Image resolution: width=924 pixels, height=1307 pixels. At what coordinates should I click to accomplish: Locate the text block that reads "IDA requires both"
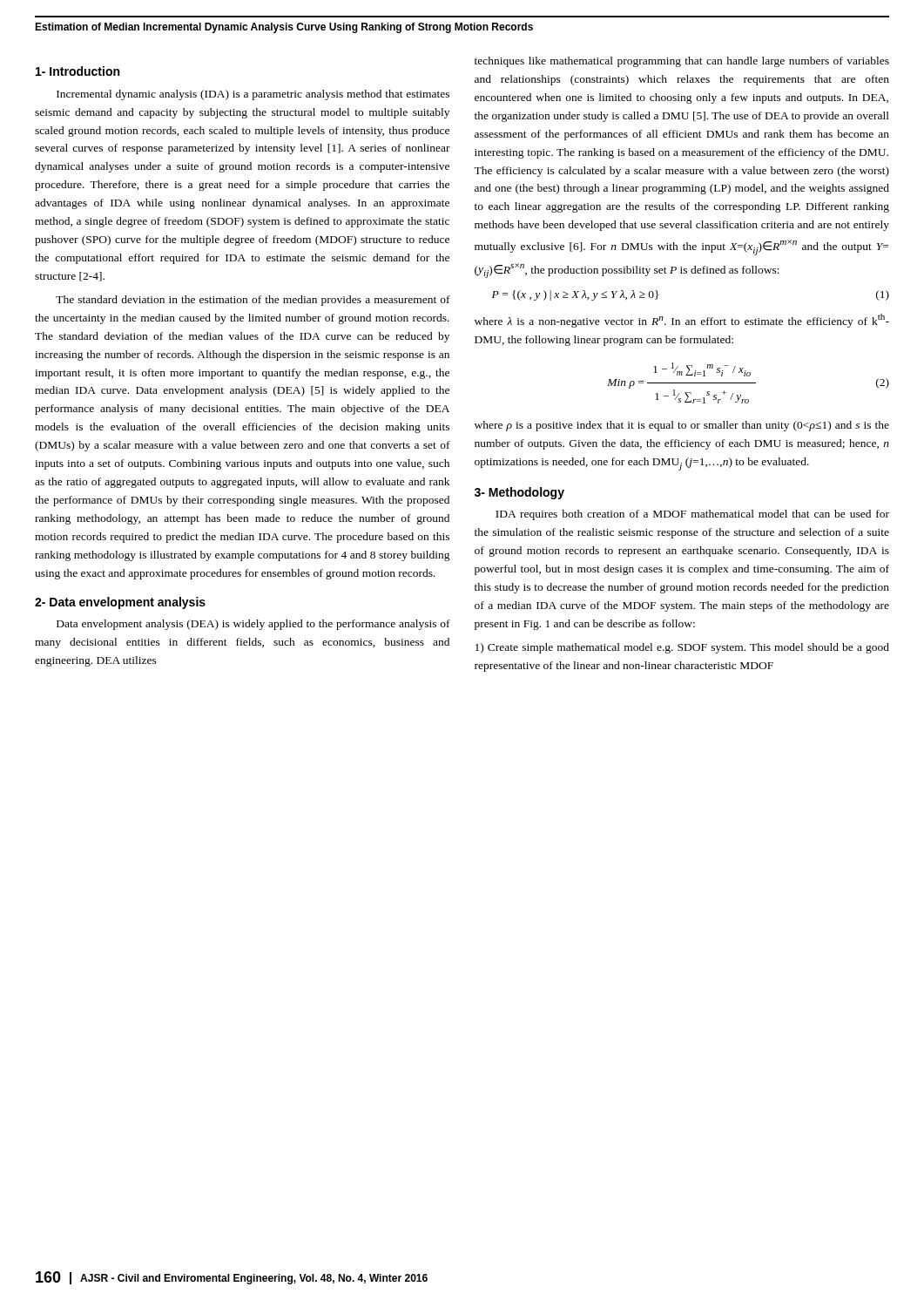coord(682,590)
